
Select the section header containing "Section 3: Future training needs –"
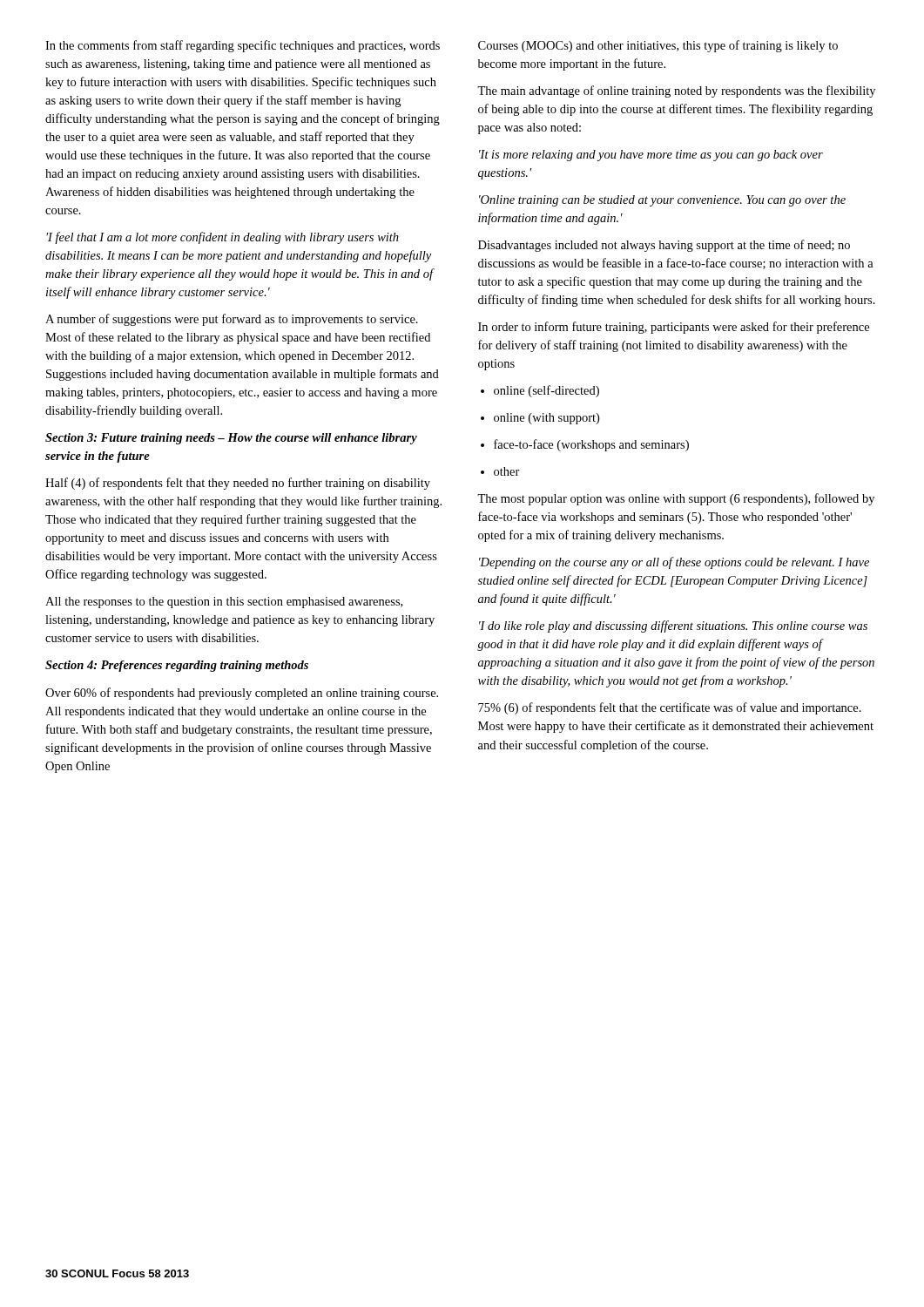tap(246, 447)
